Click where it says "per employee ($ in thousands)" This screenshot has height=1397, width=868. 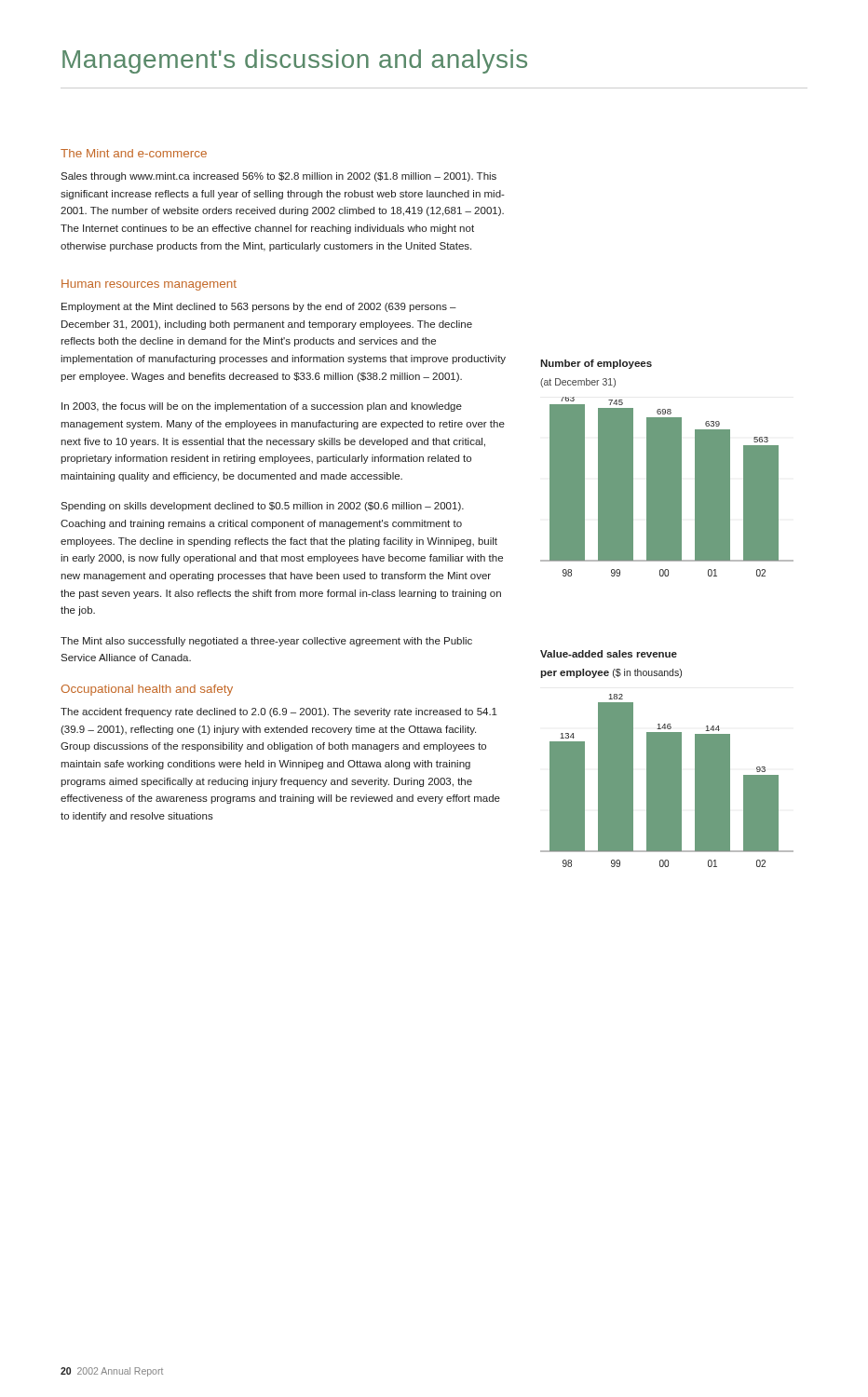pos(611,672)
